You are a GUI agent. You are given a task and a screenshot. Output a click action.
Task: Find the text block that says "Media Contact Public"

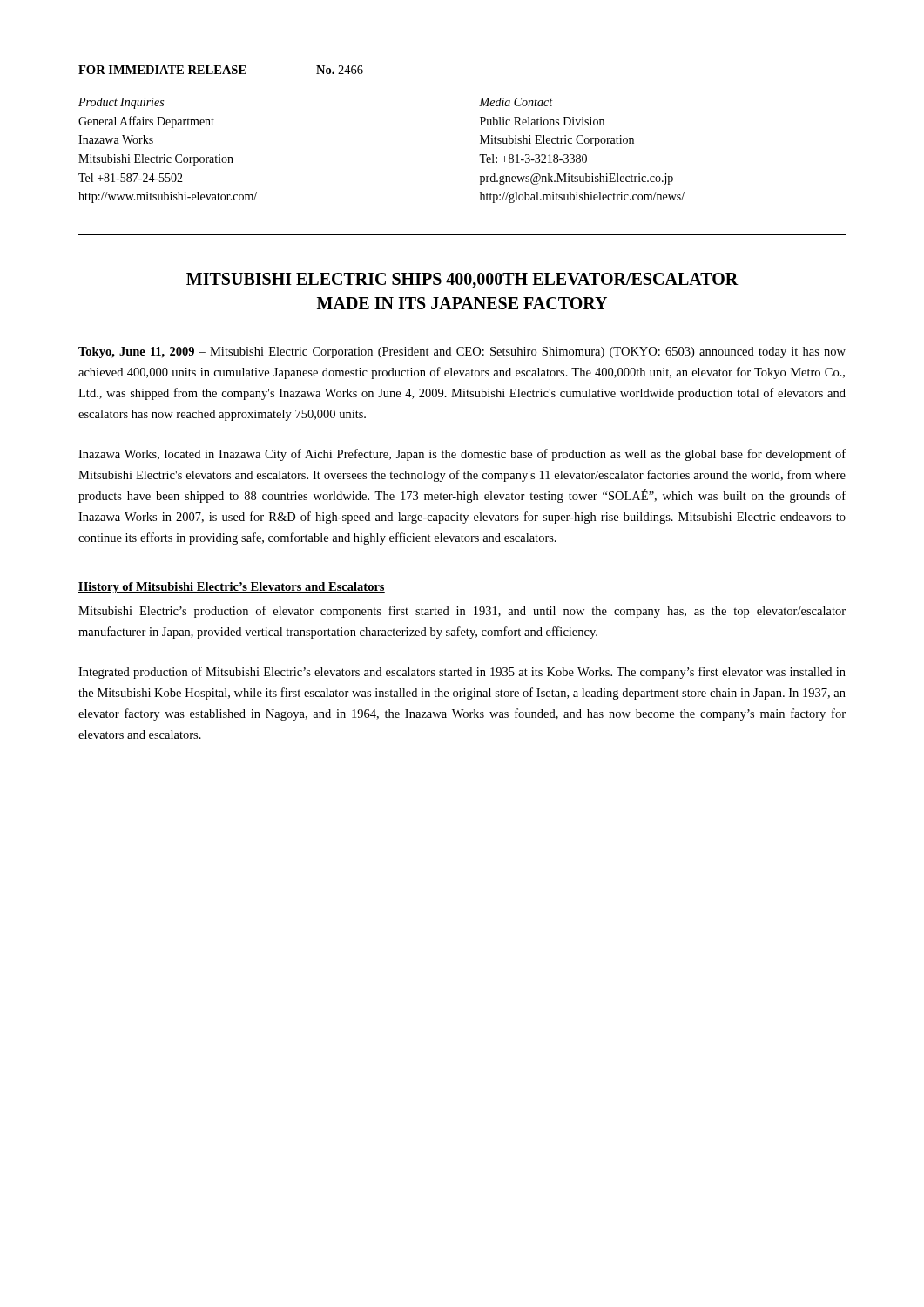tap(582, 150)
